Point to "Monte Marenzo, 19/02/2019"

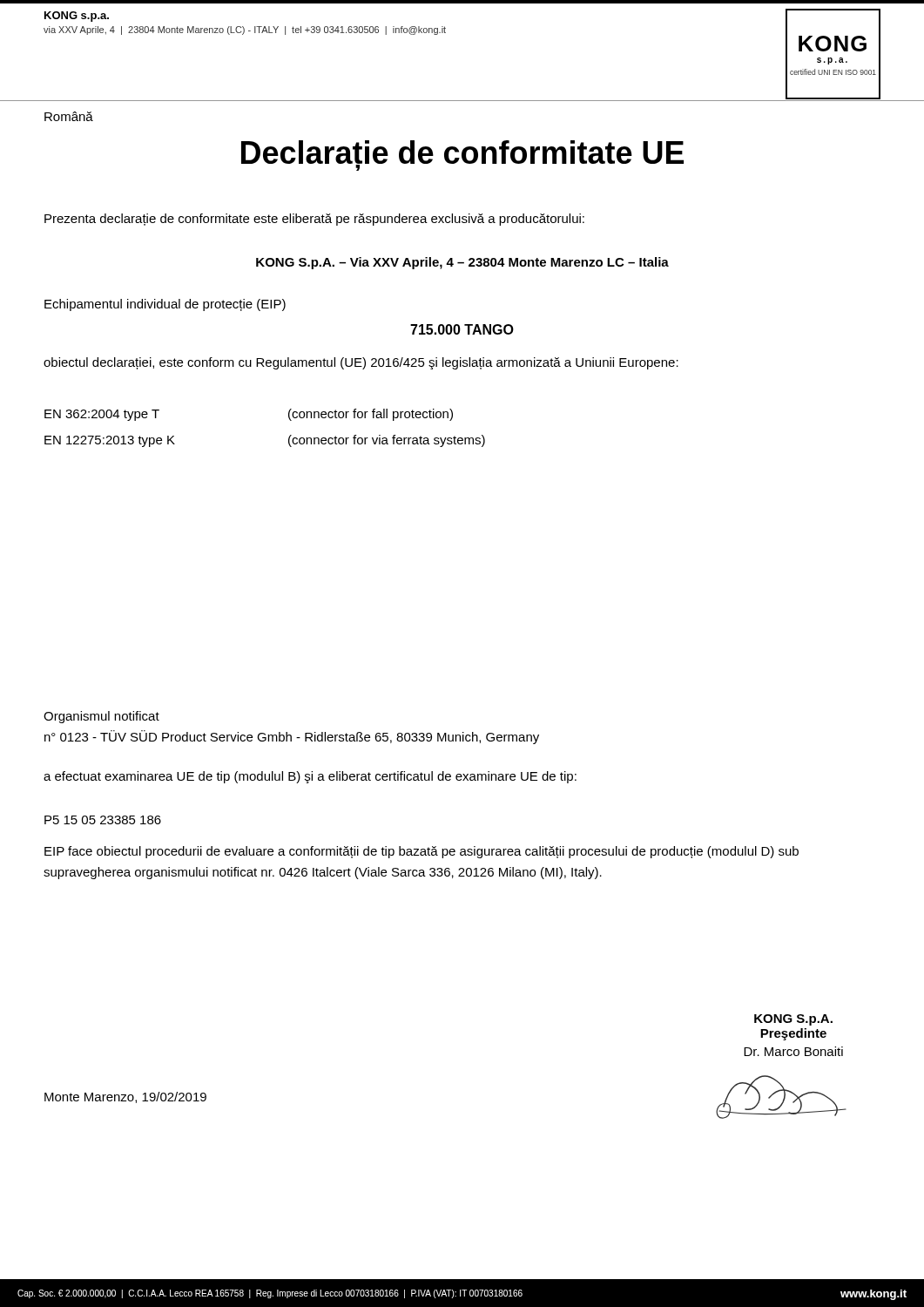point(125,1097)
